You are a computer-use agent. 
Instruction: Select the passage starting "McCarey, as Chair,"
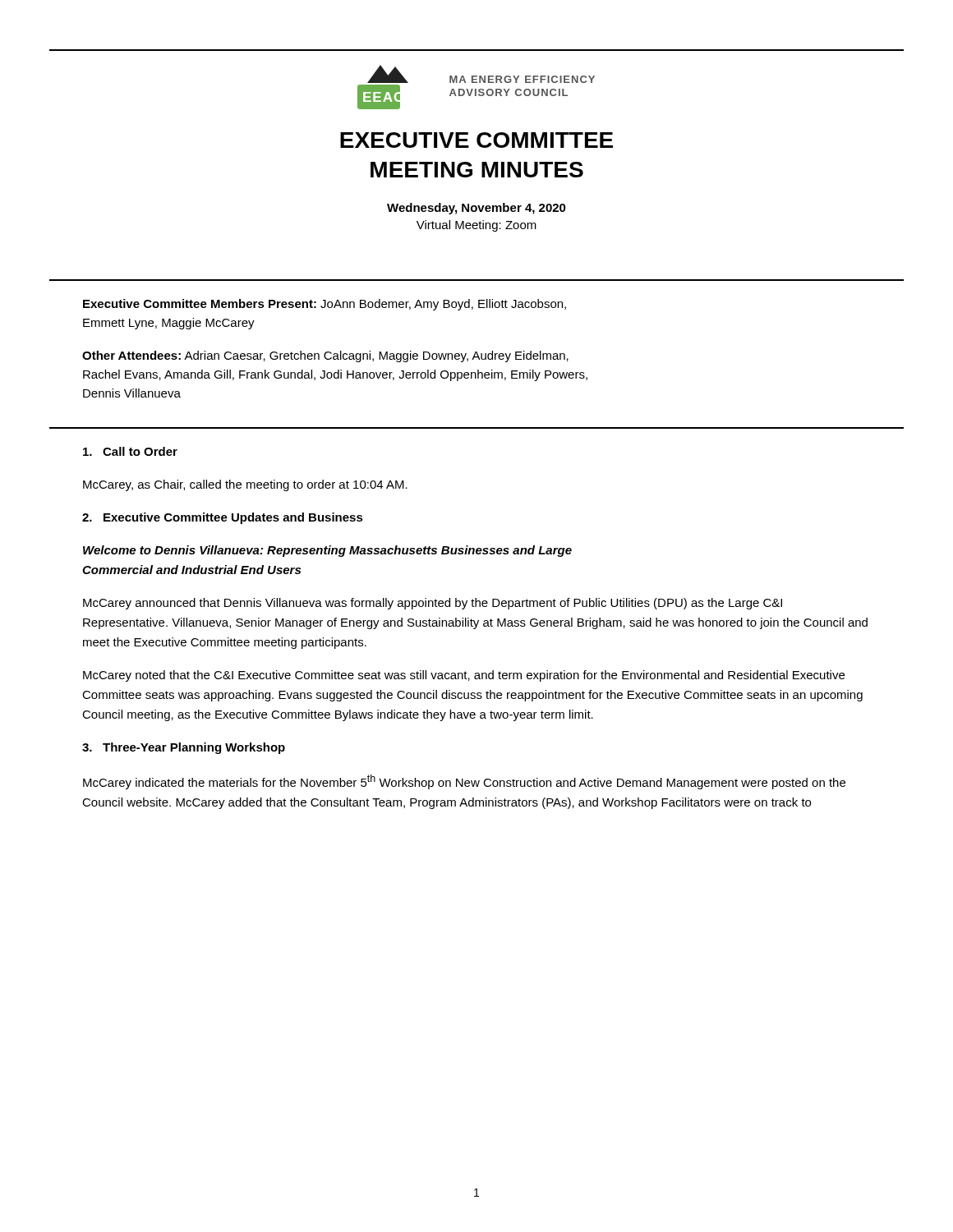(245, 484)
